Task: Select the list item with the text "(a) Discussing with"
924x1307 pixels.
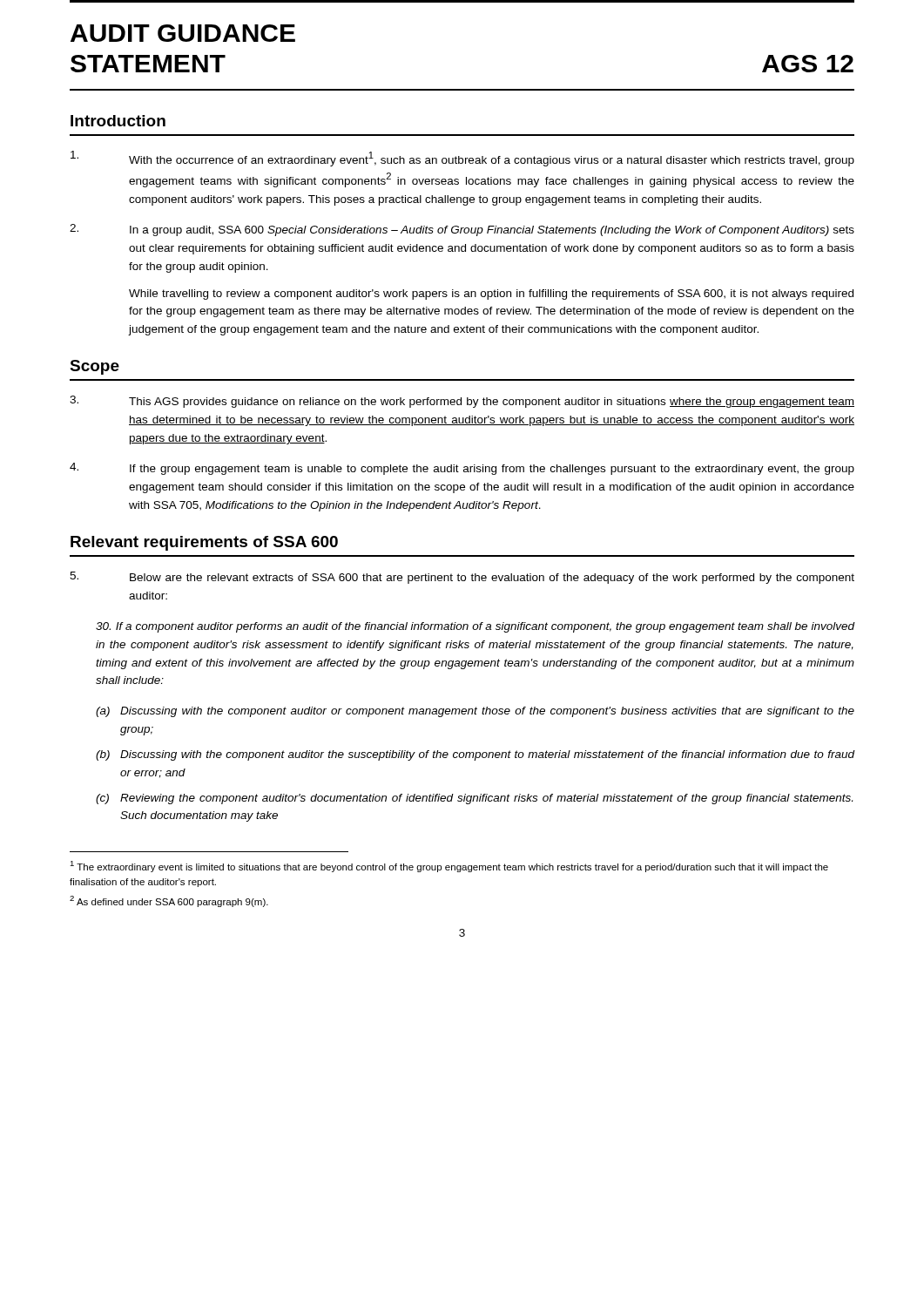Action: coord(475,720)
